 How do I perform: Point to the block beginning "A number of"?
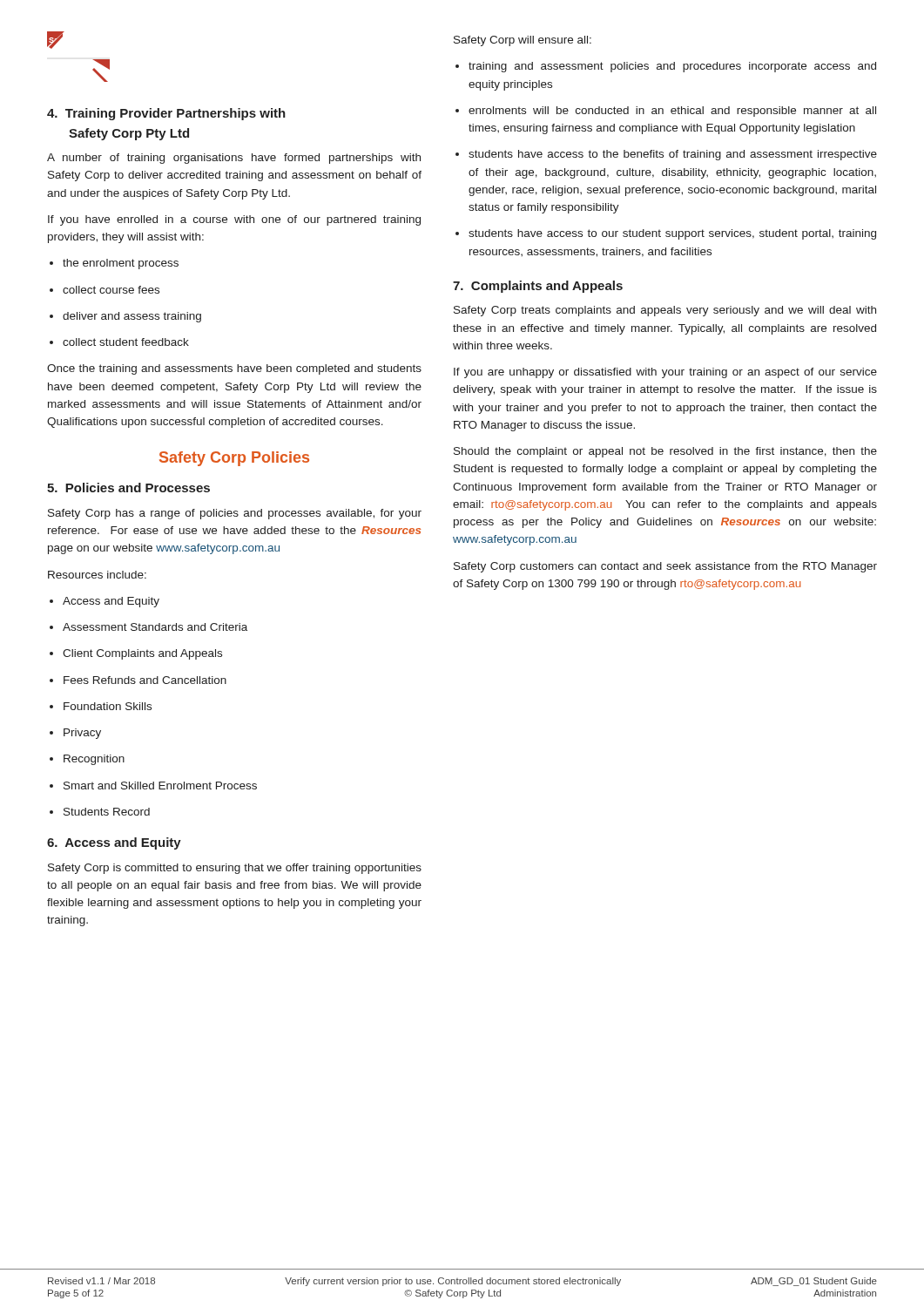tap(234, 175)
